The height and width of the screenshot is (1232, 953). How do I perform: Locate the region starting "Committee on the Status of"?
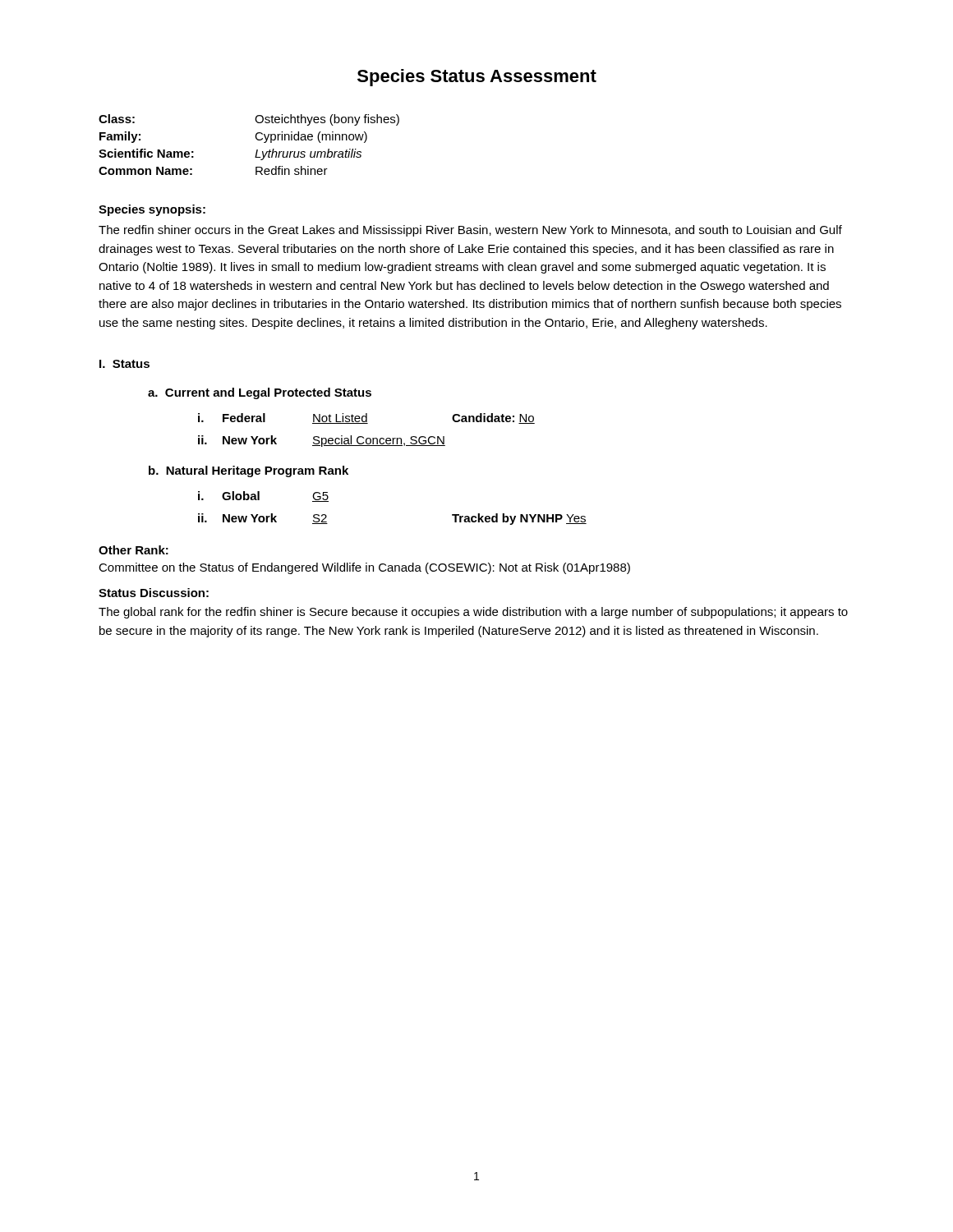point(365,567)
